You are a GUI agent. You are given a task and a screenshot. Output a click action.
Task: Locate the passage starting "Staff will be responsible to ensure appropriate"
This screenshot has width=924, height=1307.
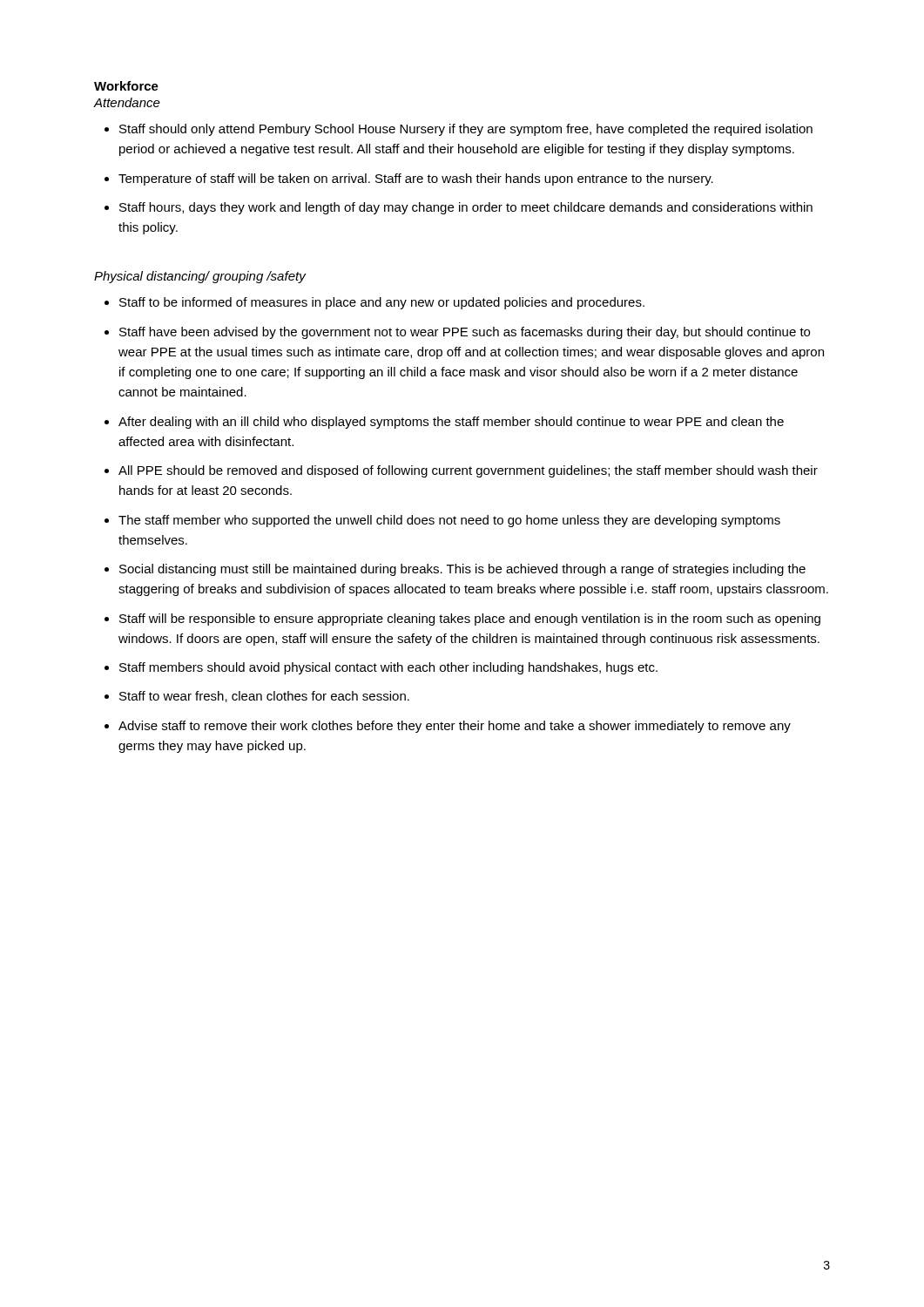tap(470, 628)
